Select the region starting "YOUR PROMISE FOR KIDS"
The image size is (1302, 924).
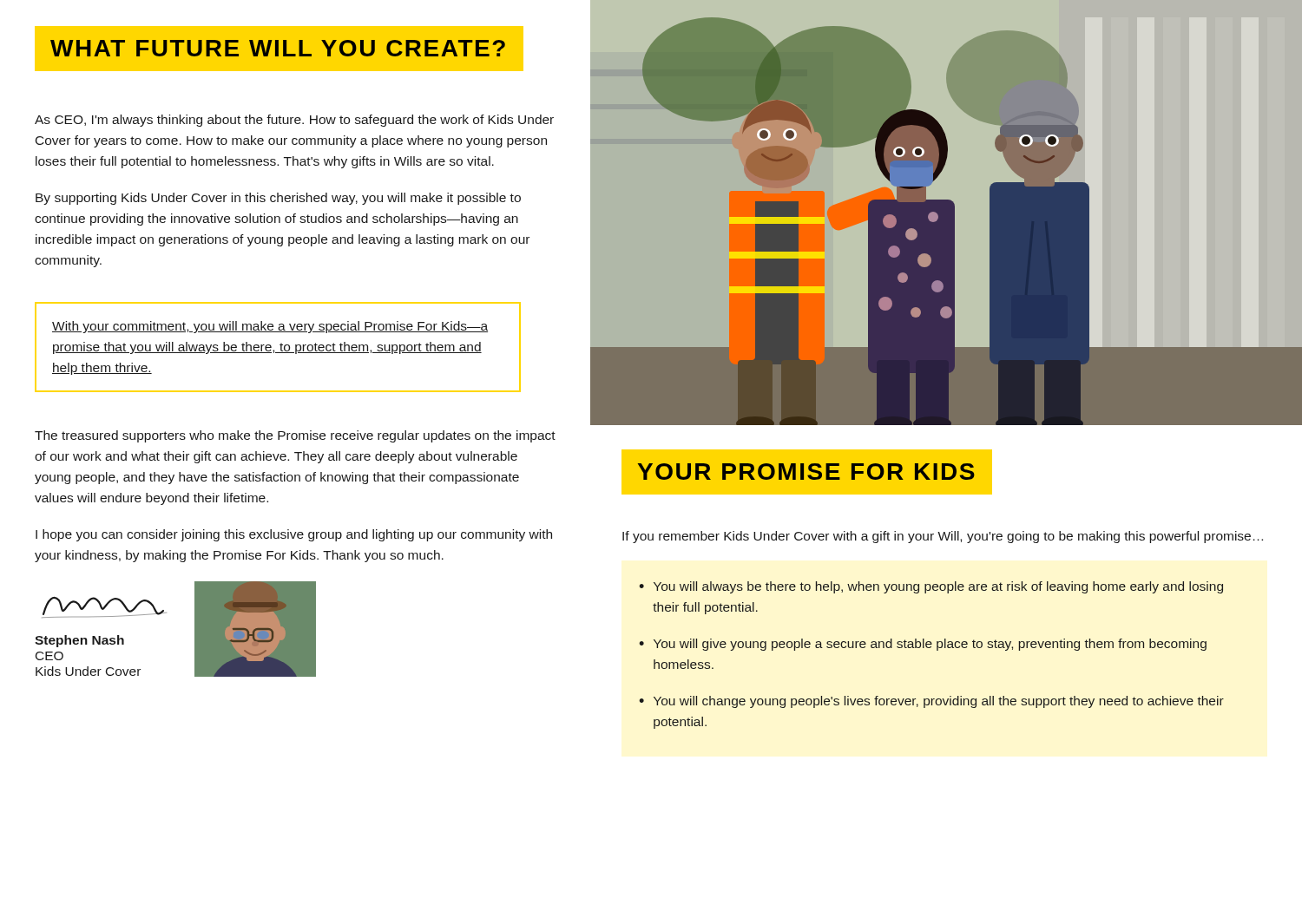pos(807,472)
